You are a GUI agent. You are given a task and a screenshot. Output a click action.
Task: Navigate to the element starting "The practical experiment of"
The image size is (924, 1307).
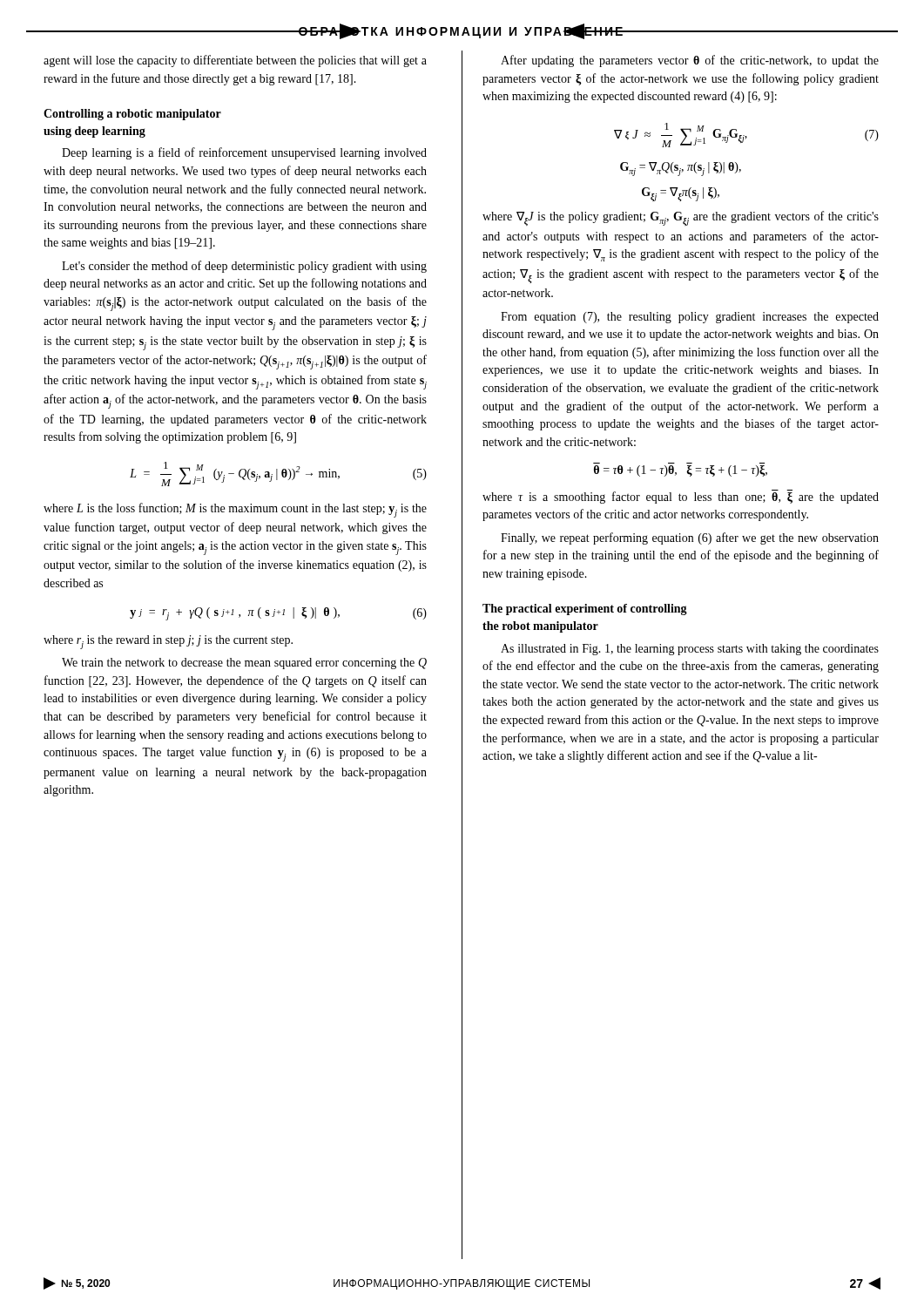tap(585, 618)
